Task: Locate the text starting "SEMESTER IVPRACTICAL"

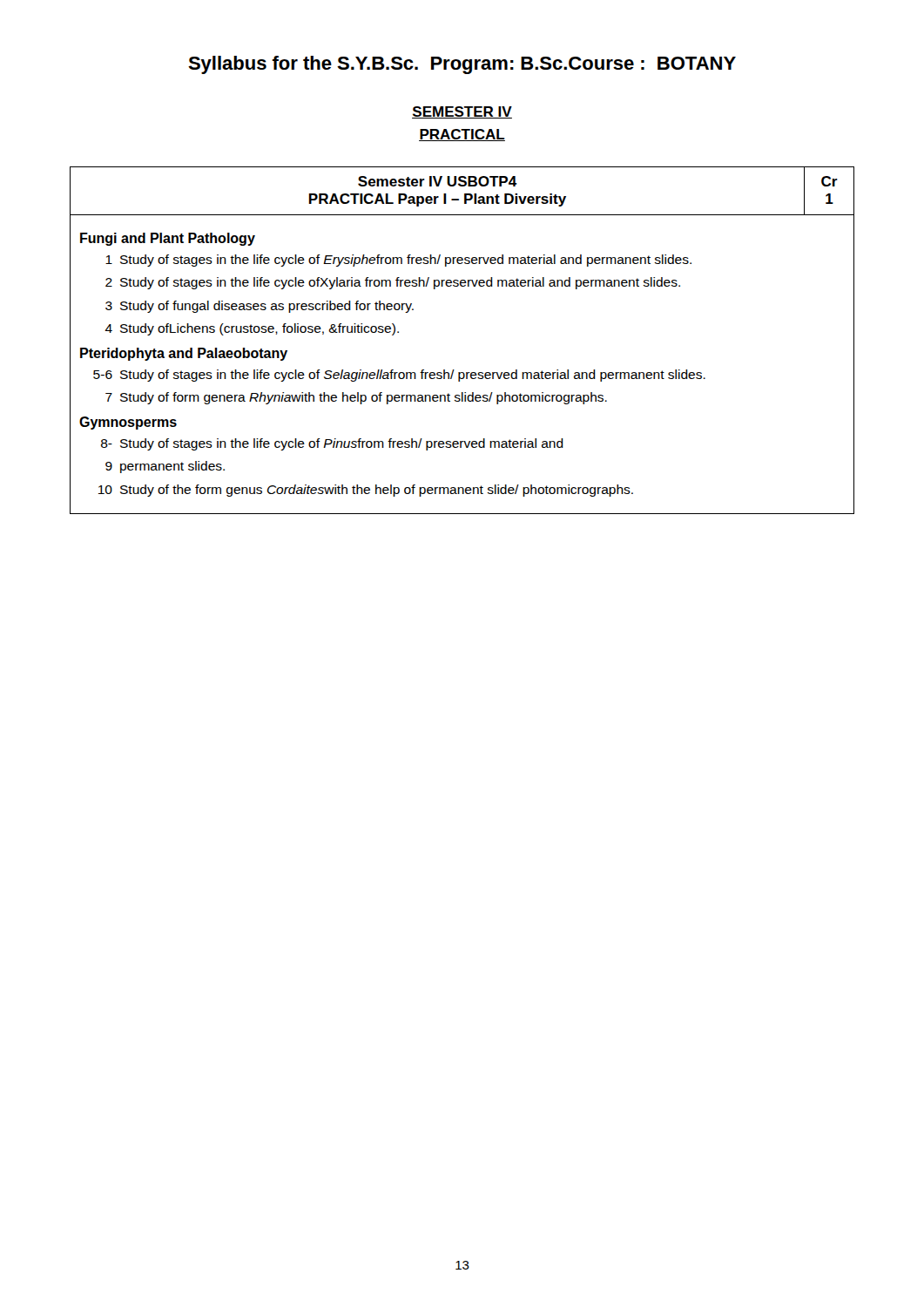Action: click(462, 123)
